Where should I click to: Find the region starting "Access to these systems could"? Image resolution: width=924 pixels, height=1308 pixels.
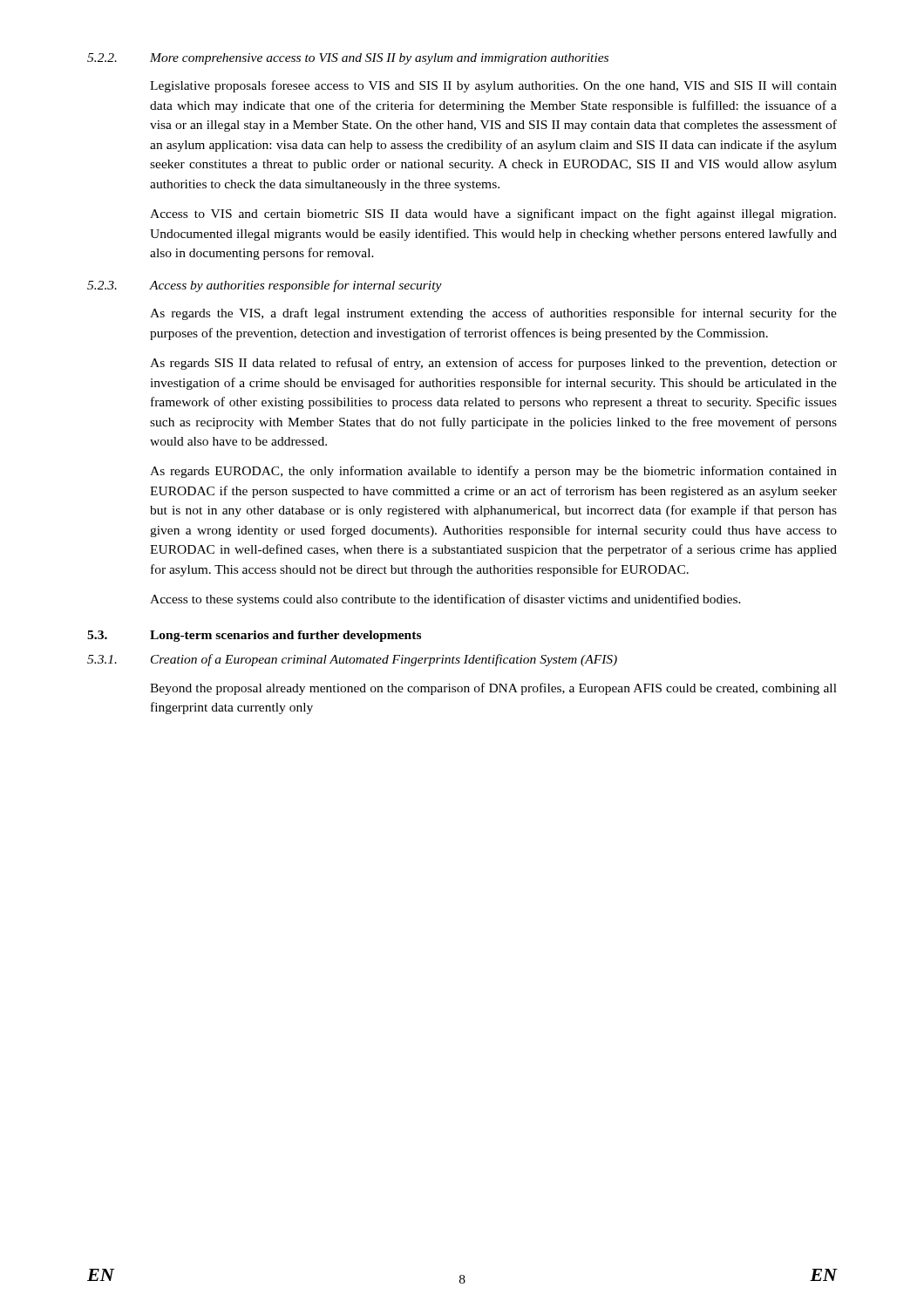click(x=446, y=599)
